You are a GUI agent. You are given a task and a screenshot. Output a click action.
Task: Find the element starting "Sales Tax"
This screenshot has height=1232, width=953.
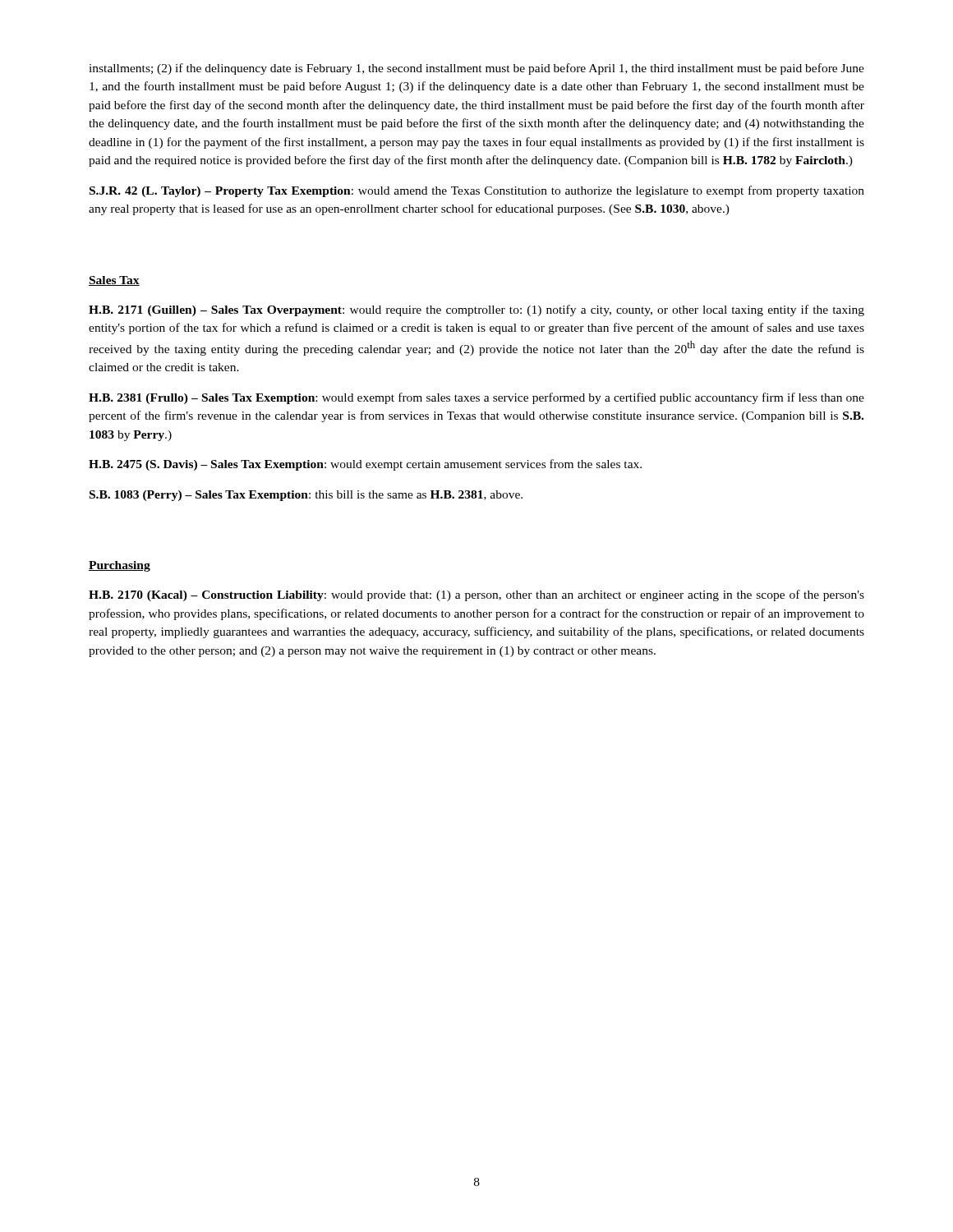coord(114,280)
